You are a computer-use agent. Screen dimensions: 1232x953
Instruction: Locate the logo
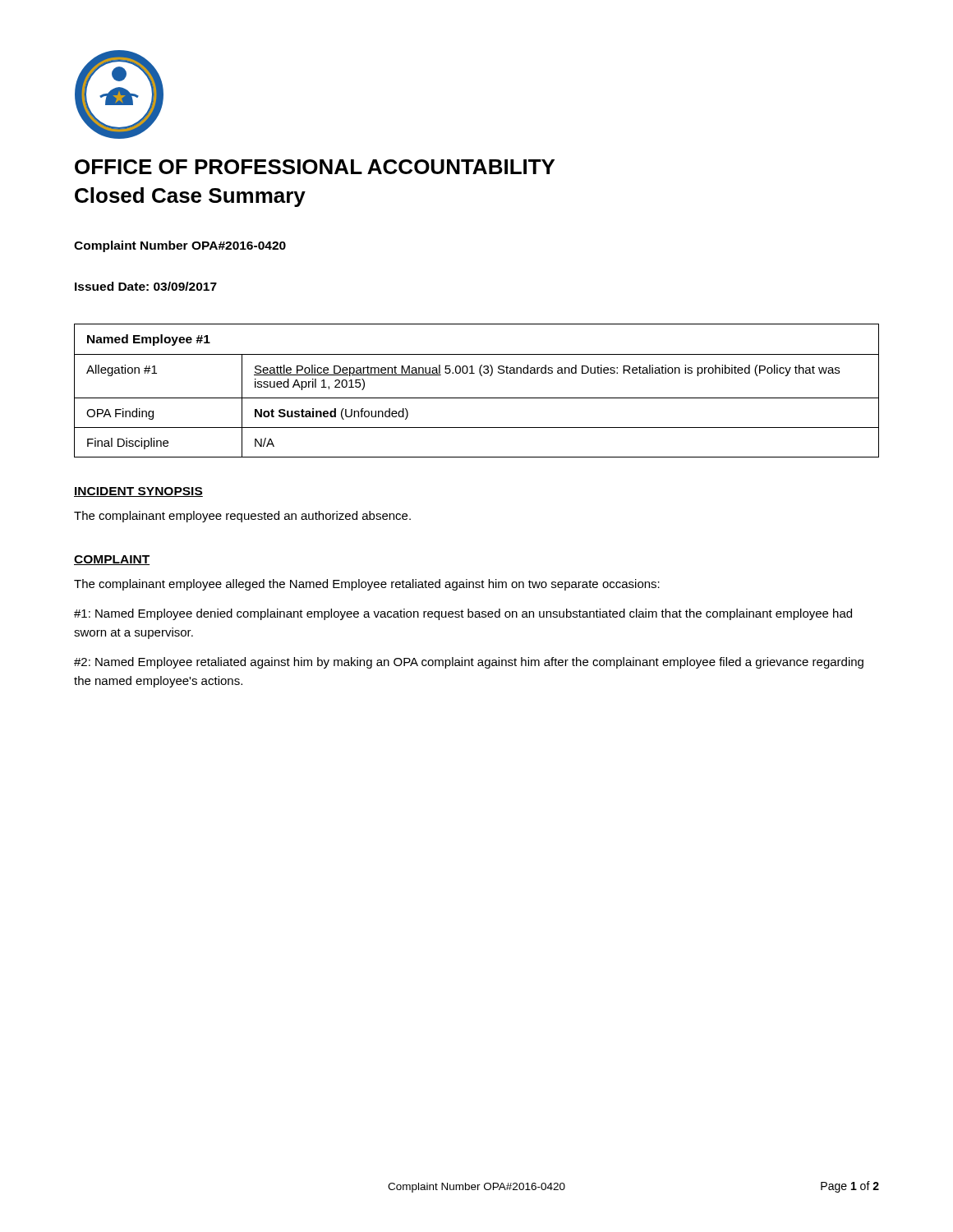click(476, 94)
